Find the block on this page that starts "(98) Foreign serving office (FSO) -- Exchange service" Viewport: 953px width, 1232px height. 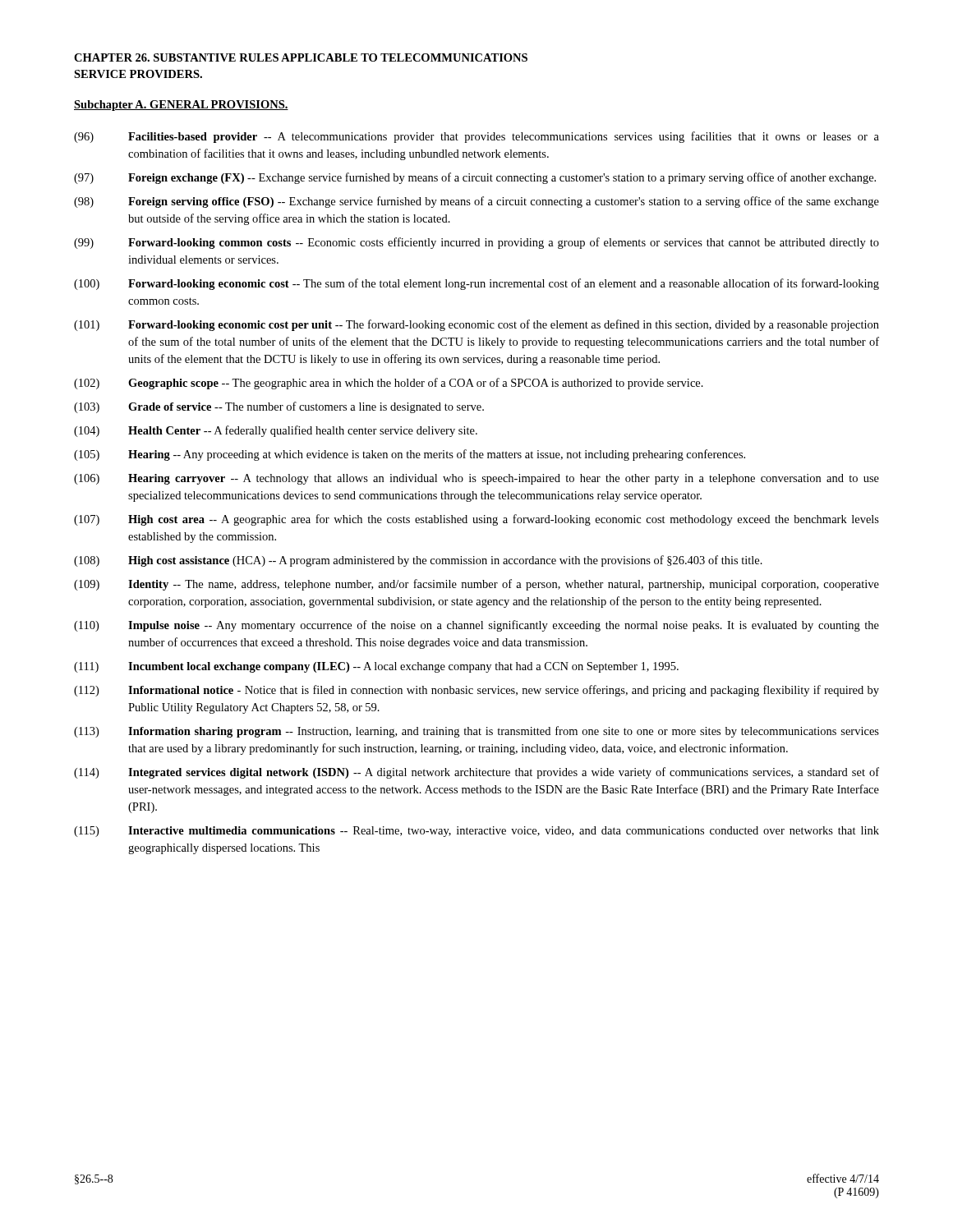[476, 210]
